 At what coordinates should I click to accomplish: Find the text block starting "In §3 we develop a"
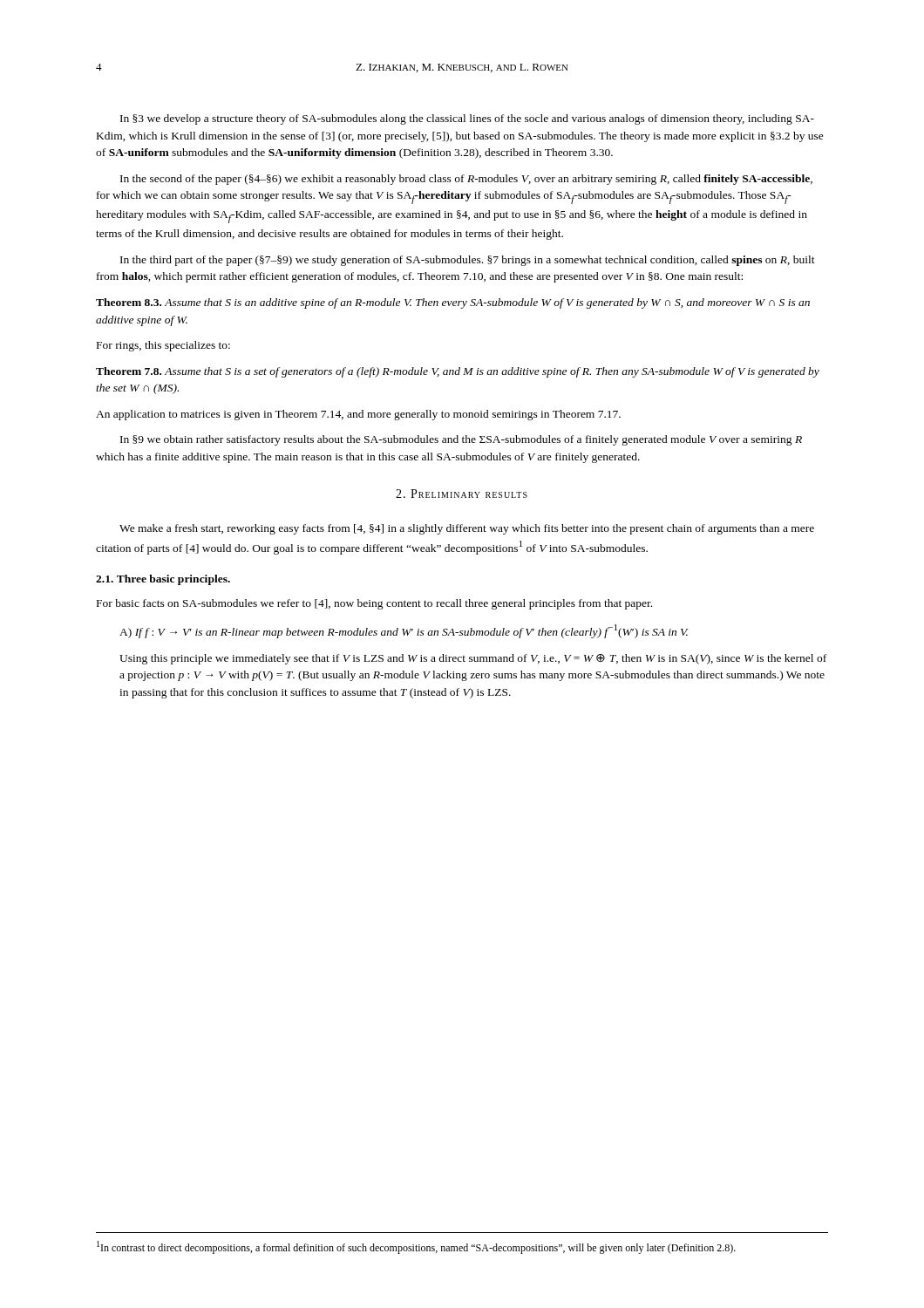(x=462, y=135)
